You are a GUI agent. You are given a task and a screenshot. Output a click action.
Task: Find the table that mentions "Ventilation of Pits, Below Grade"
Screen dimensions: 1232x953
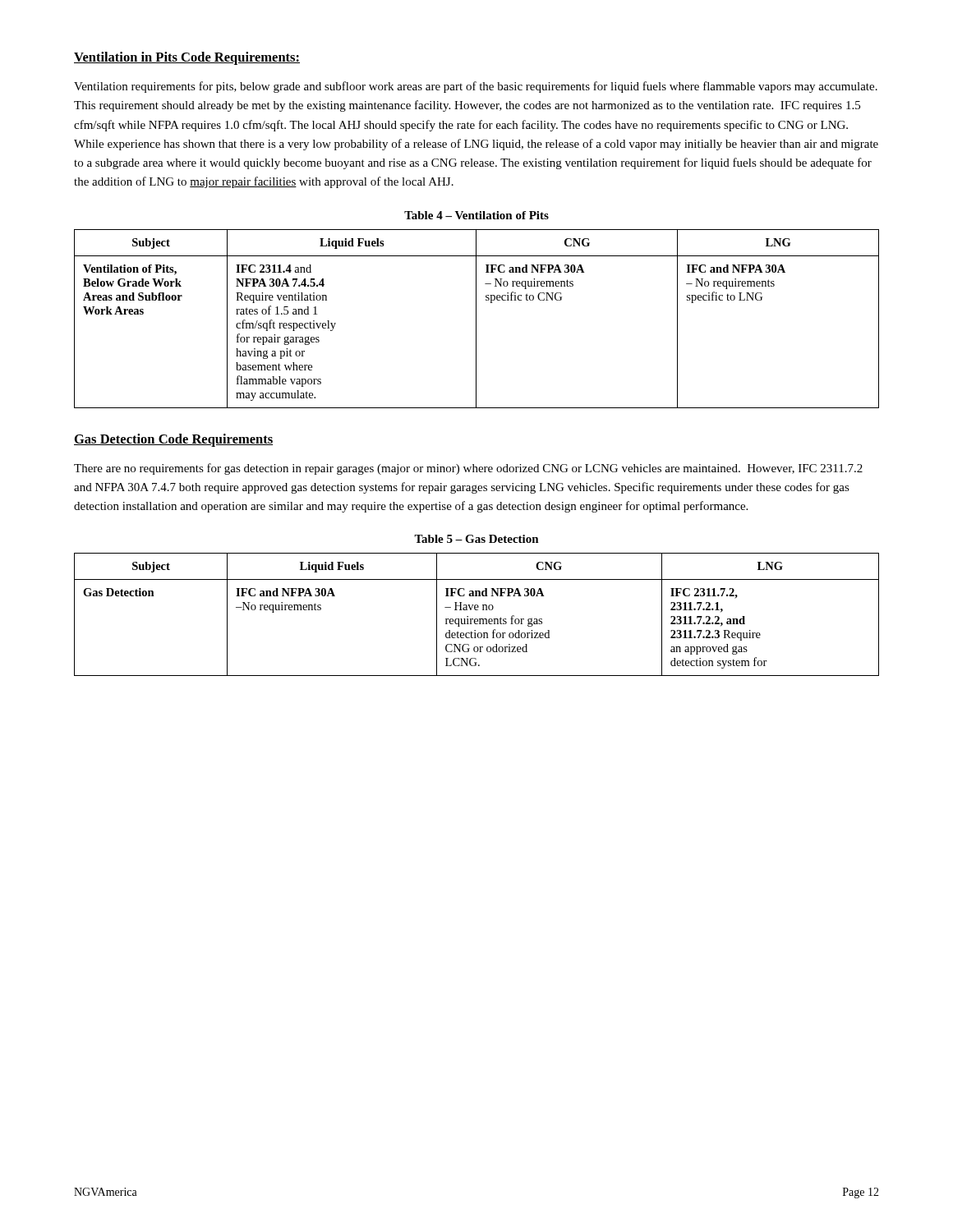[x=476, y=318]
